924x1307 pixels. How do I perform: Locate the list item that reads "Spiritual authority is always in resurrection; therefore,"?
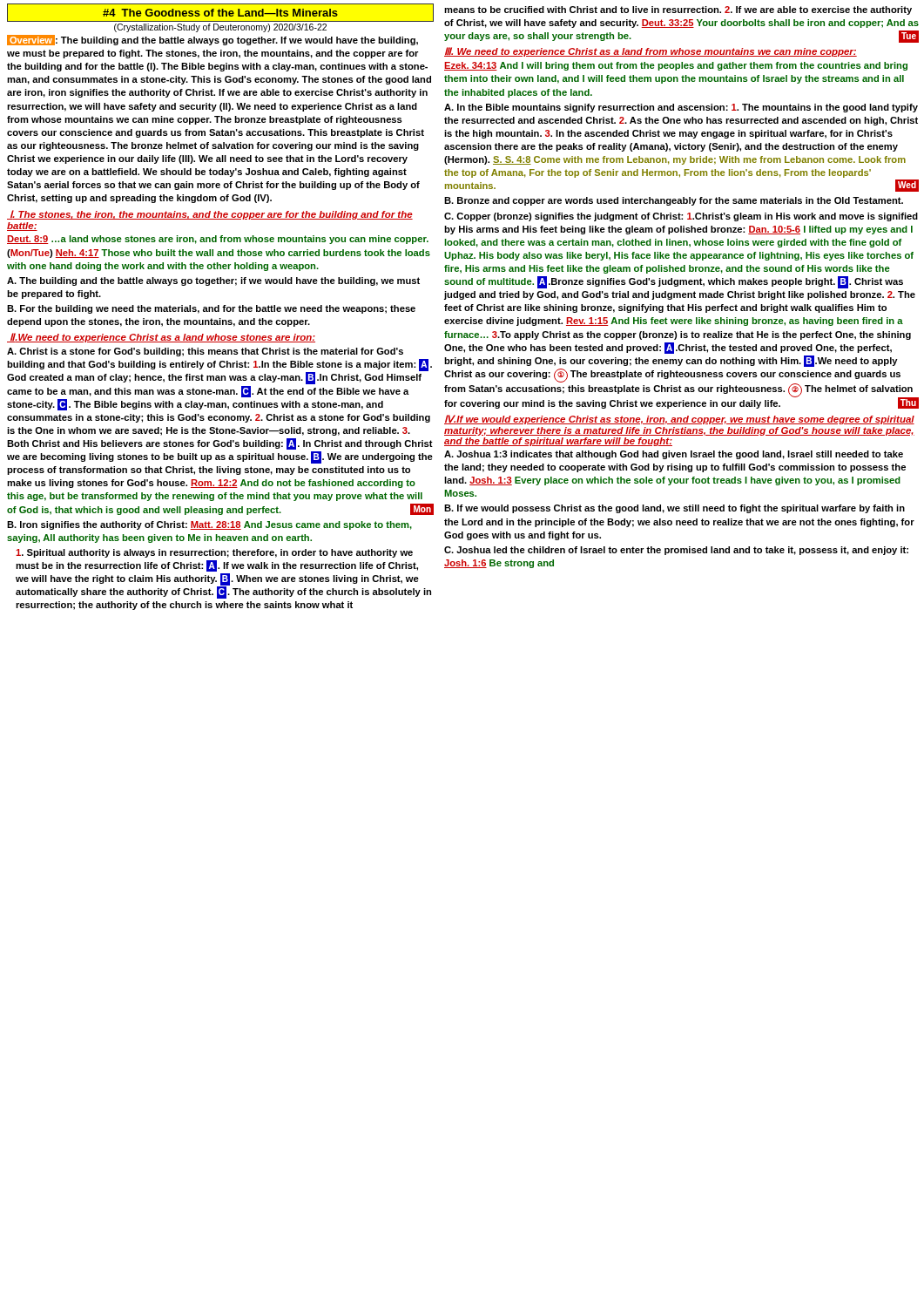(x=224, y=579)
